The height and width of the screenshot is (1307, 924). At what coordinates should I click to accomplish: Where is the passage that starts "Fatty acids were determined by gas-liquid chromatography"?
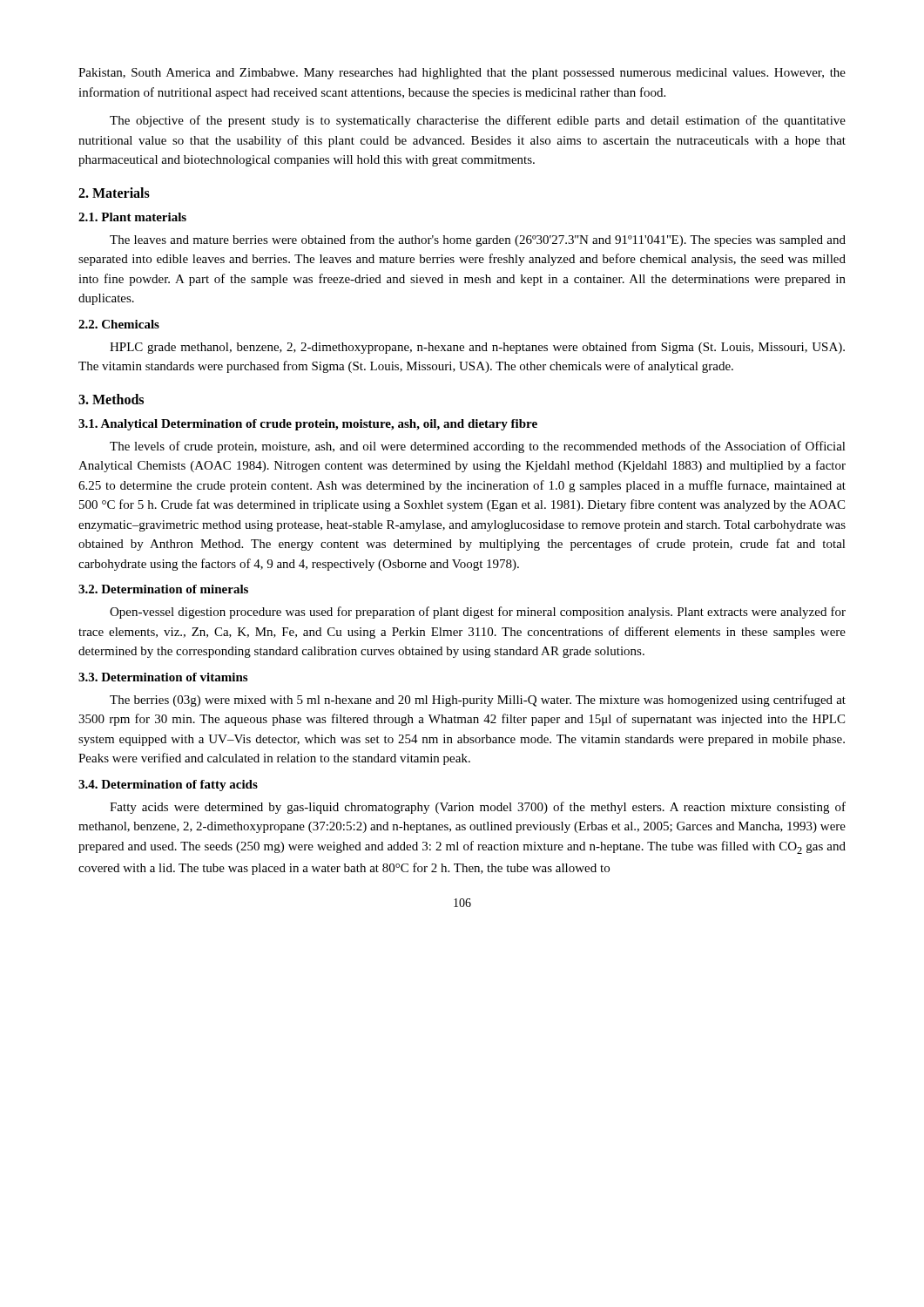(x=462, y=837)
